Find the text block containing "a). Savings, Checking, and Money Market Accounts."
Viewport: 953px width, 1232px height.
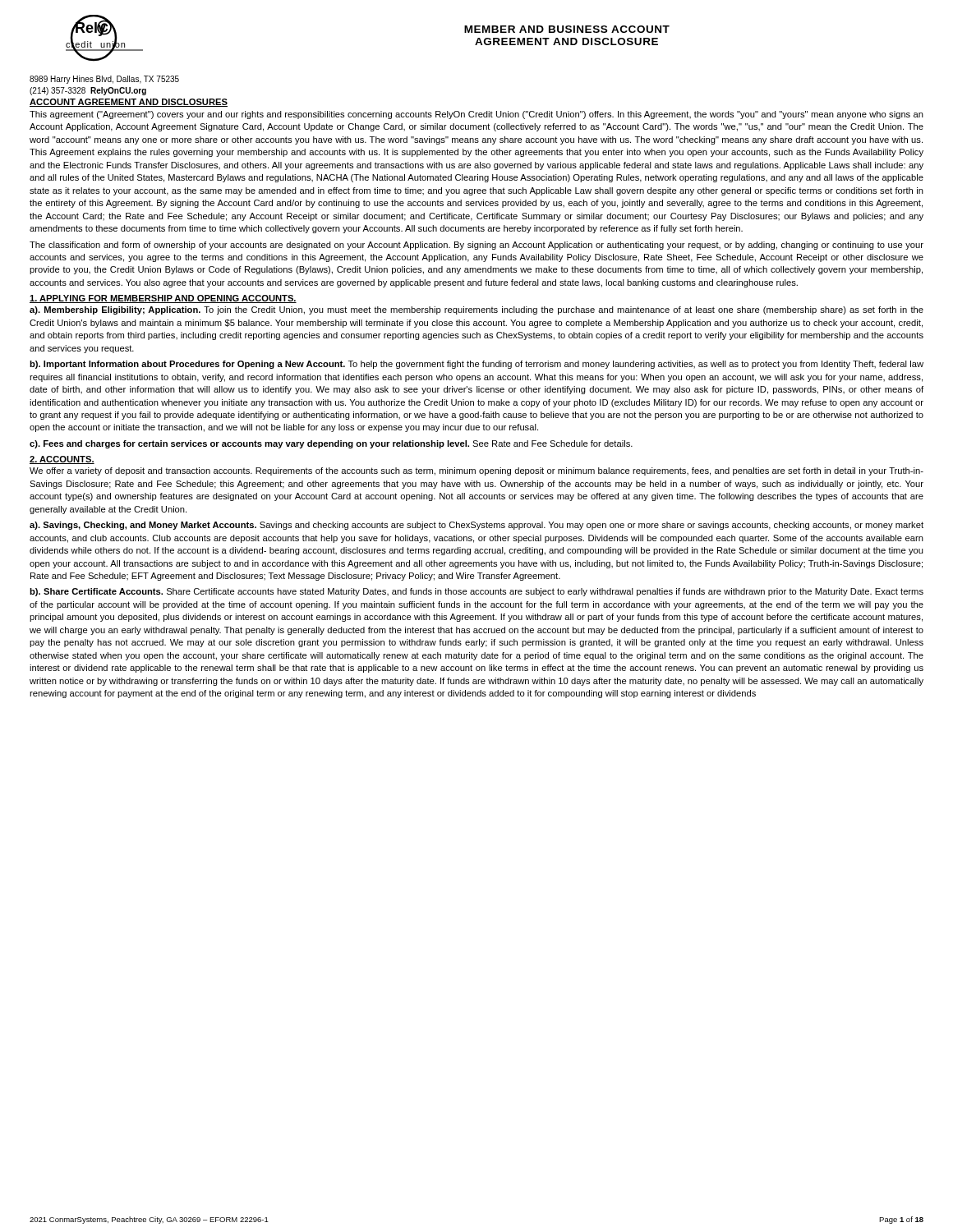tap(476, 550)
